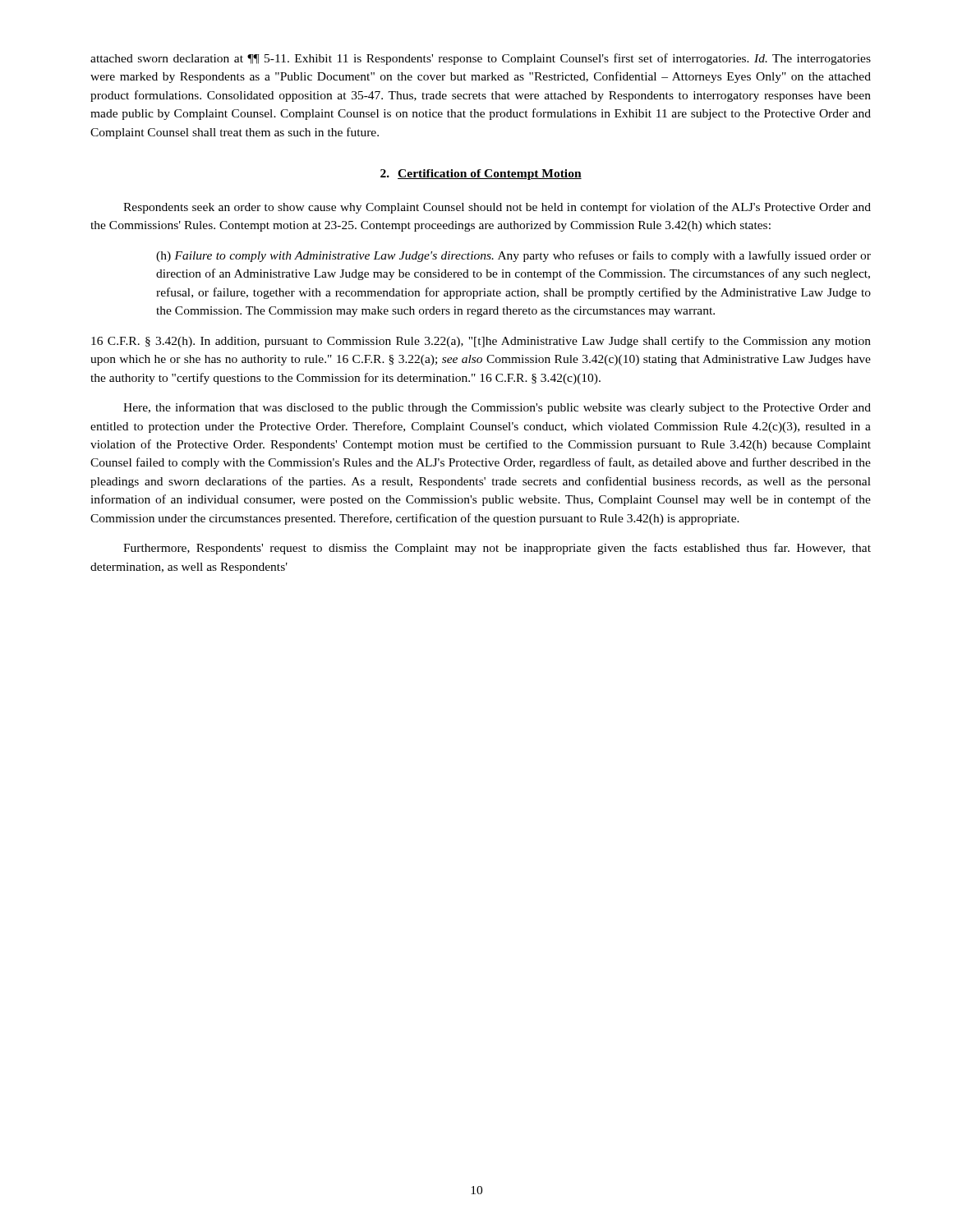953x1232 pixels.
Task: Click on the passage starting "Here, the information that was disclosed"
Action: [481, 462]
